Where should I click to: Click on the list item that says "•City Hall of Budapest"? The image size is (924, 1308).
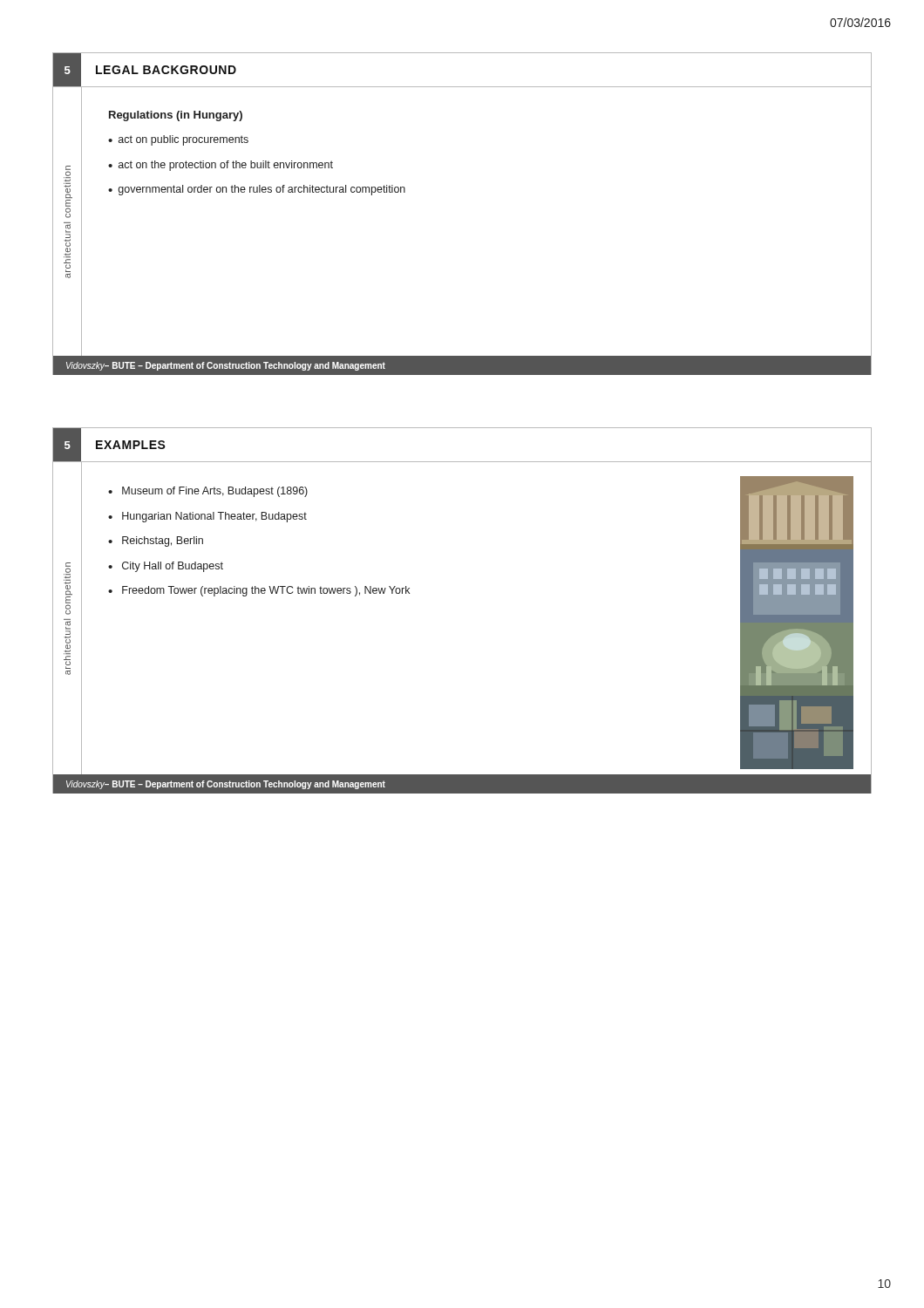(x=166, y=567)
